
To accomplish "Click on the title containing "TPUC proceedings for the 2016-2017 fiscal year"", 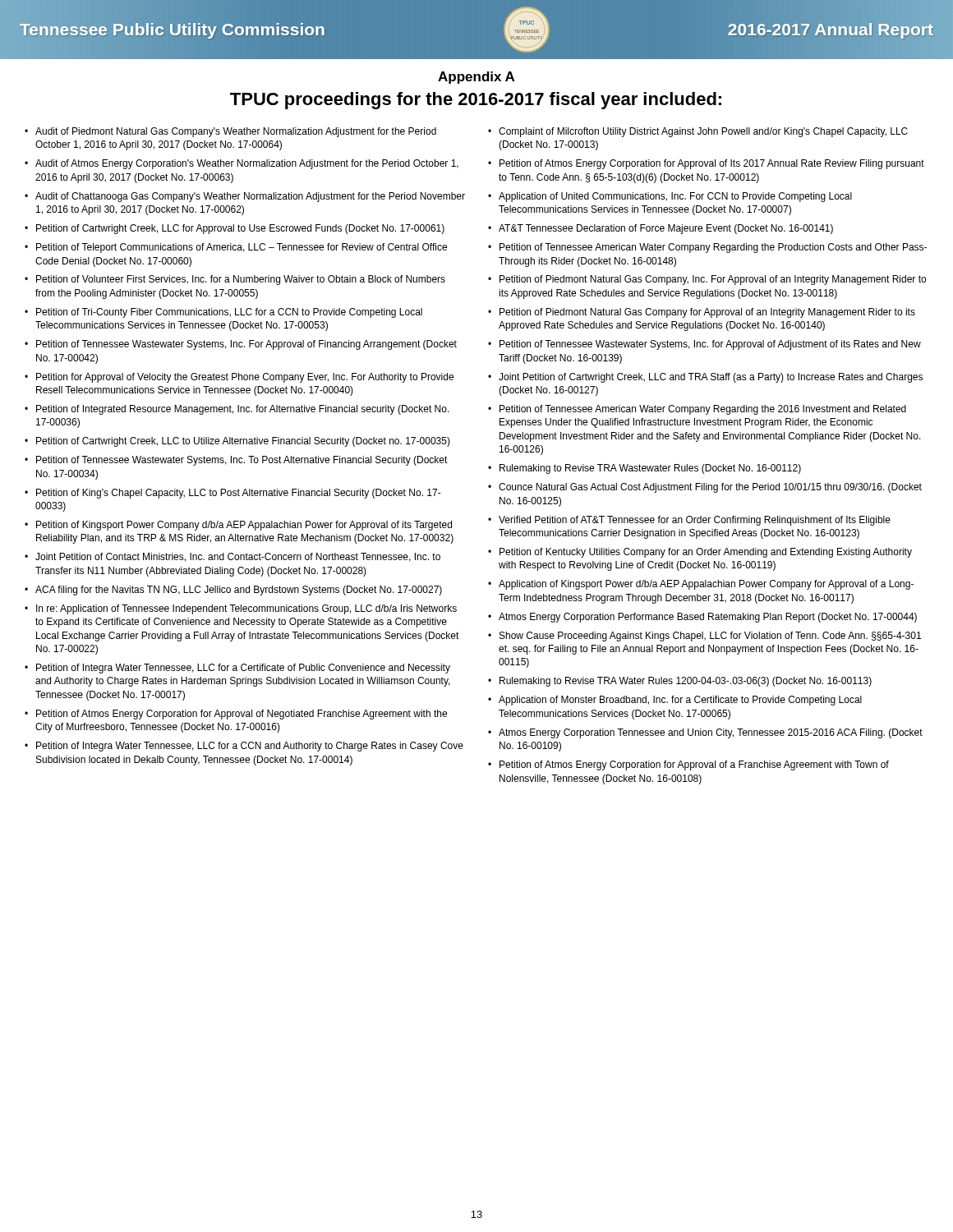I will (x=476, y=99).
